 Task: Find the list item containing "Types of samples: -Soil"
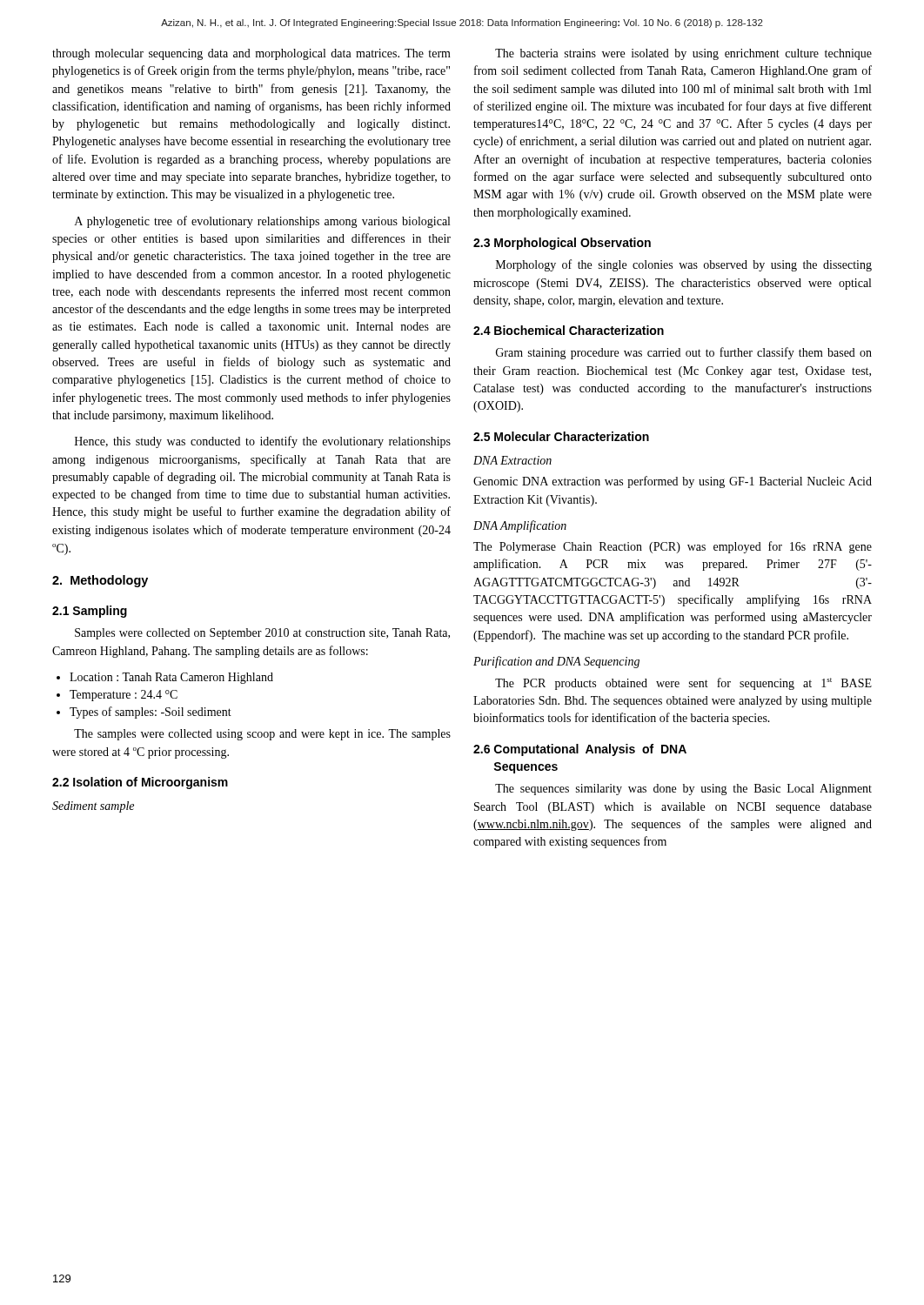150,713
